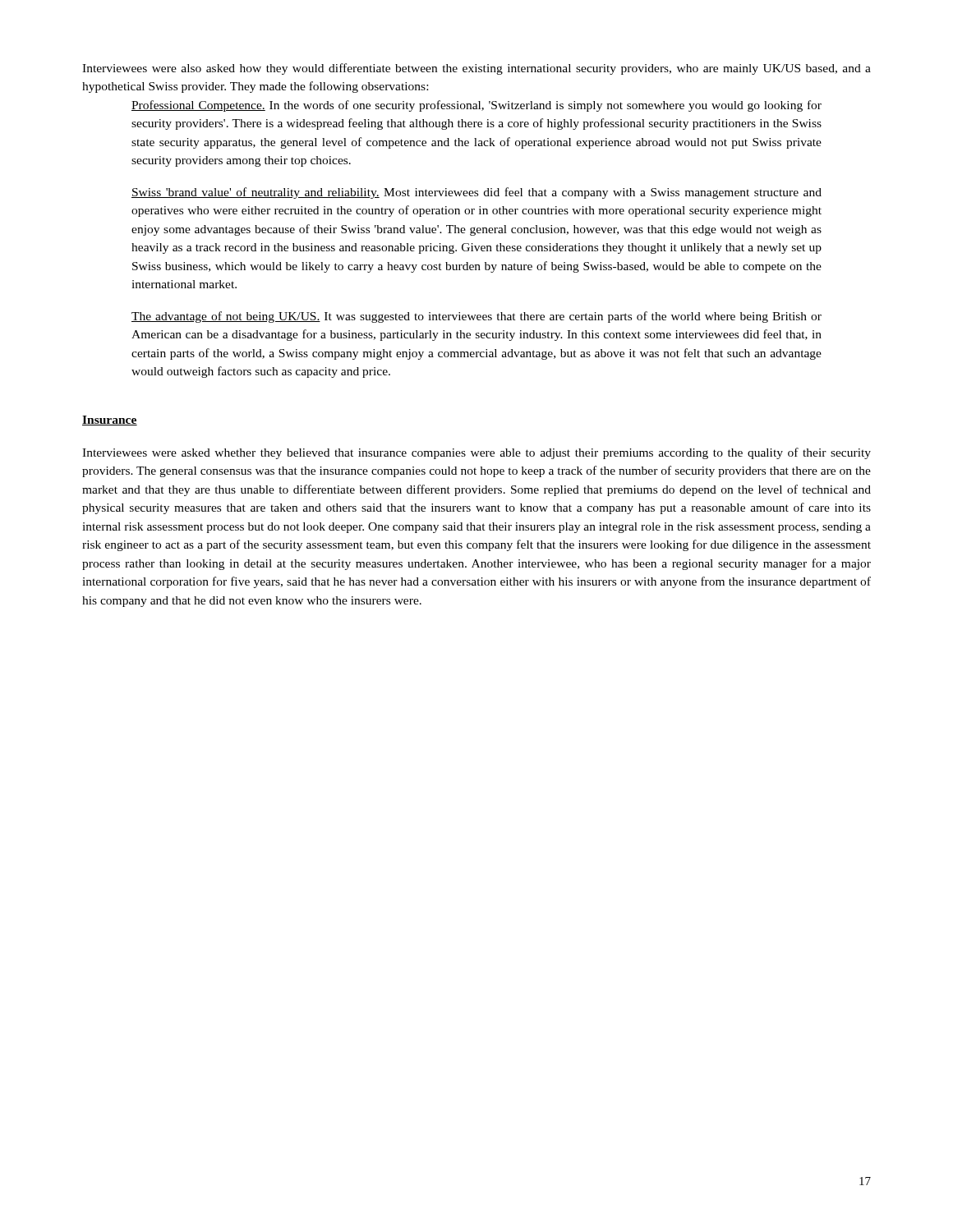Viewport: 953px width, 1232px height.
Task: Point to the block starting "Professional Competence. In the words of one security"
Action: (x=476, y=133)
